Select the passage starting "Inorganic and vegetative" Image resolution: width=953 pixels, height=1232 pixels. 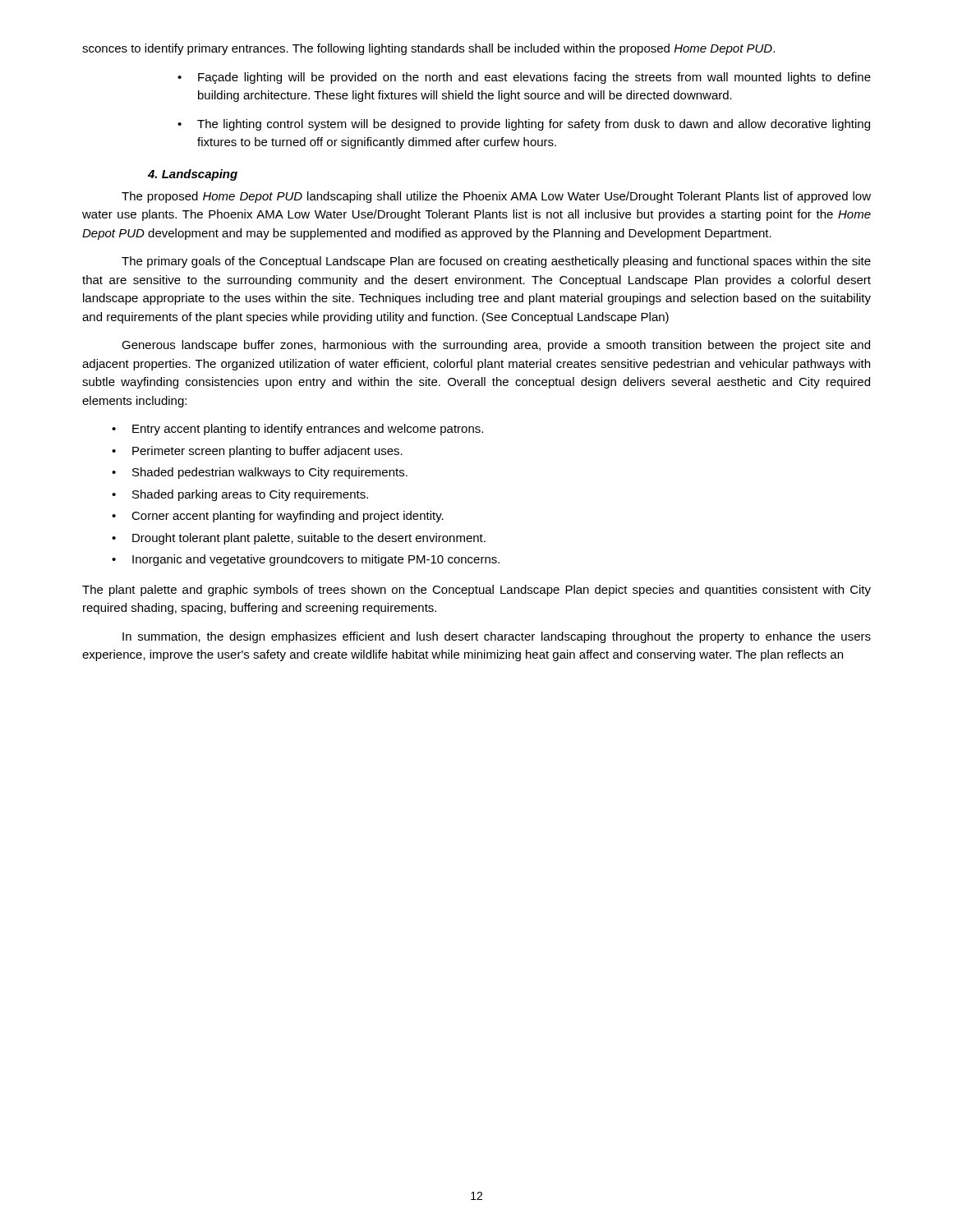tap(316, 559)
